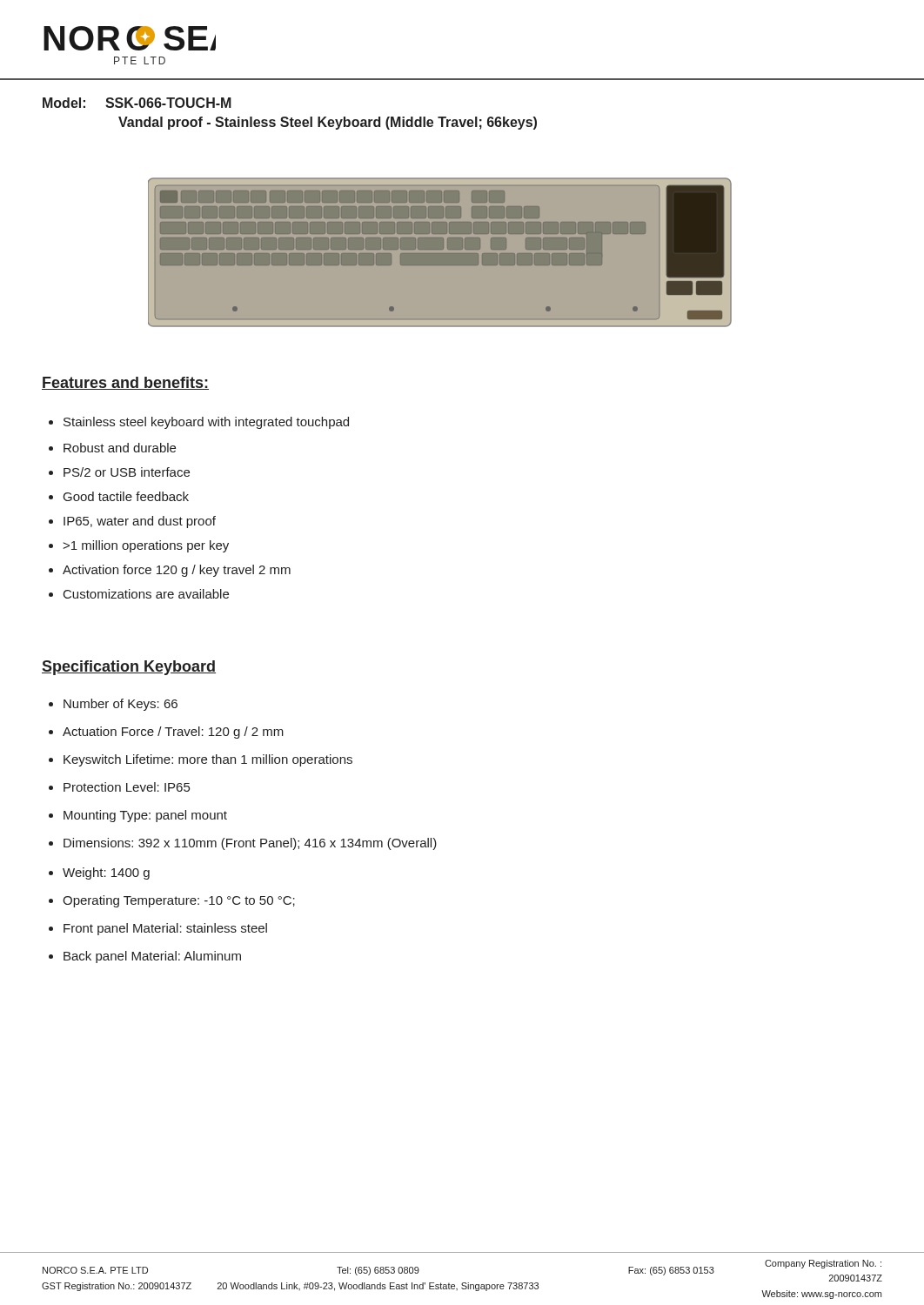The width and height of the screenshot is (924, 1305).
Task: Click on the list item that says "Actuation Force / Travel: 120"
Action: (173, 733)
